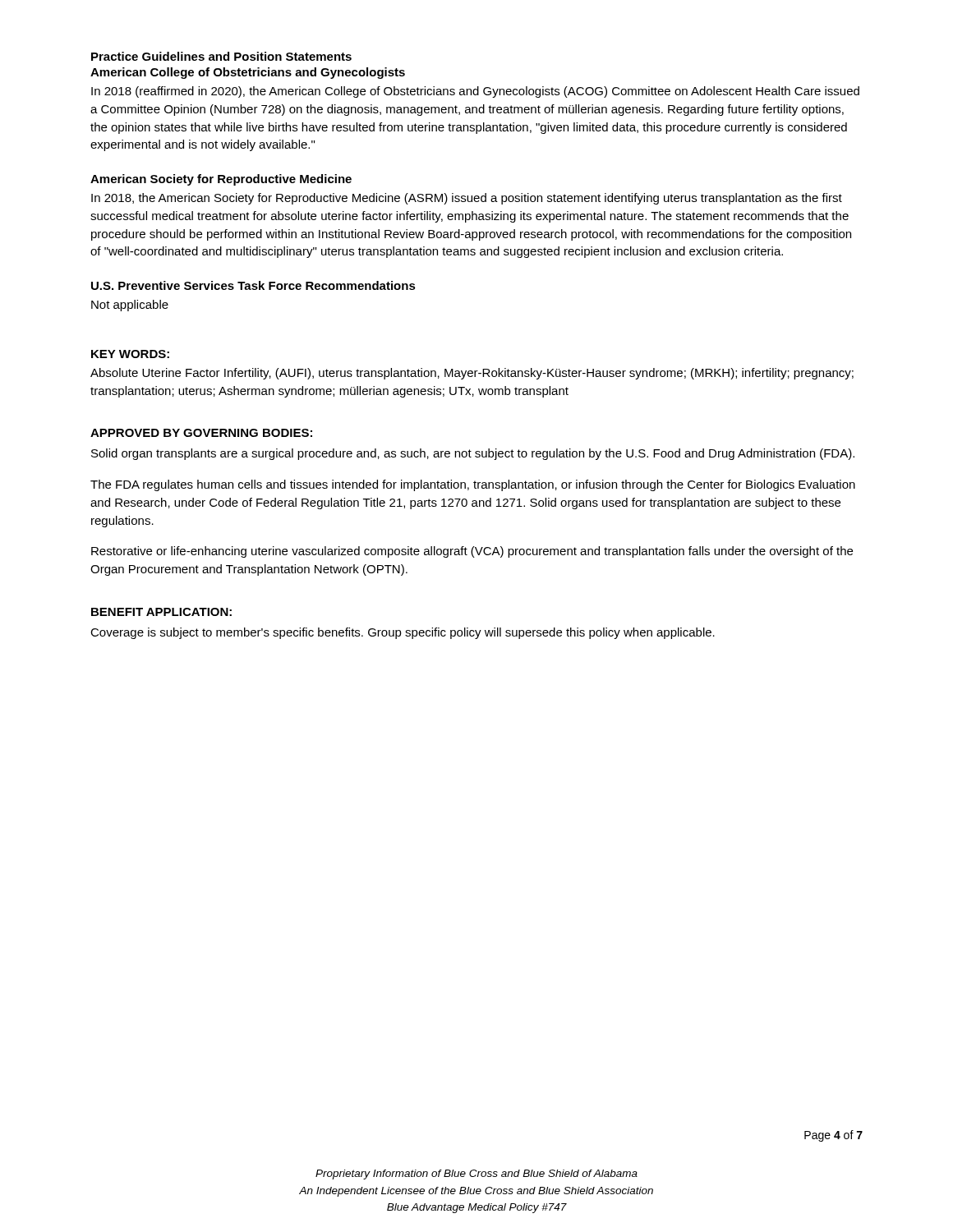Locate the section header with the text "KEY WORDS:"
This screenshot has height=1232, width=953.
pos(130,353)
